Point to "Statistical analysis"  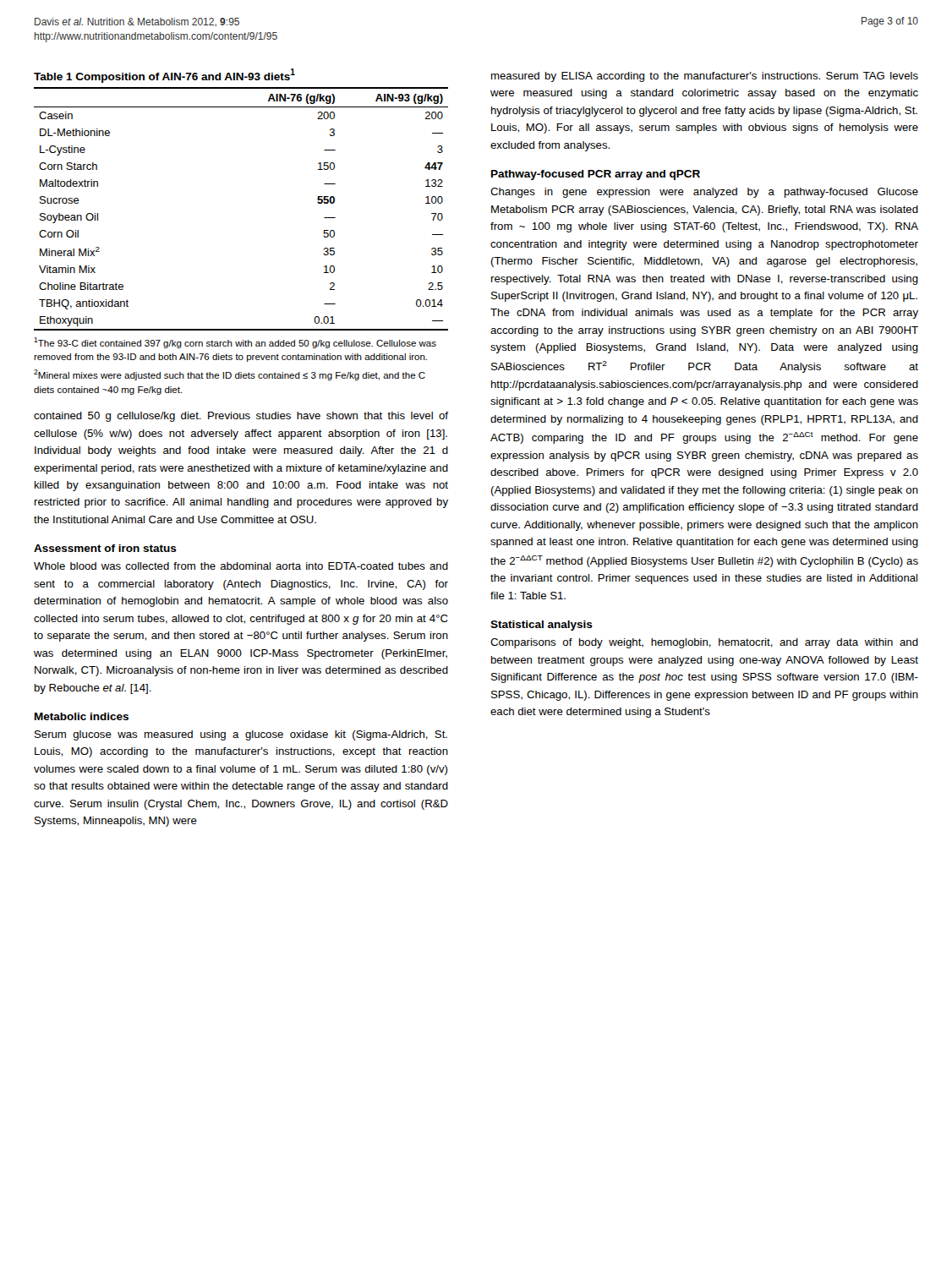coord(541,624)
